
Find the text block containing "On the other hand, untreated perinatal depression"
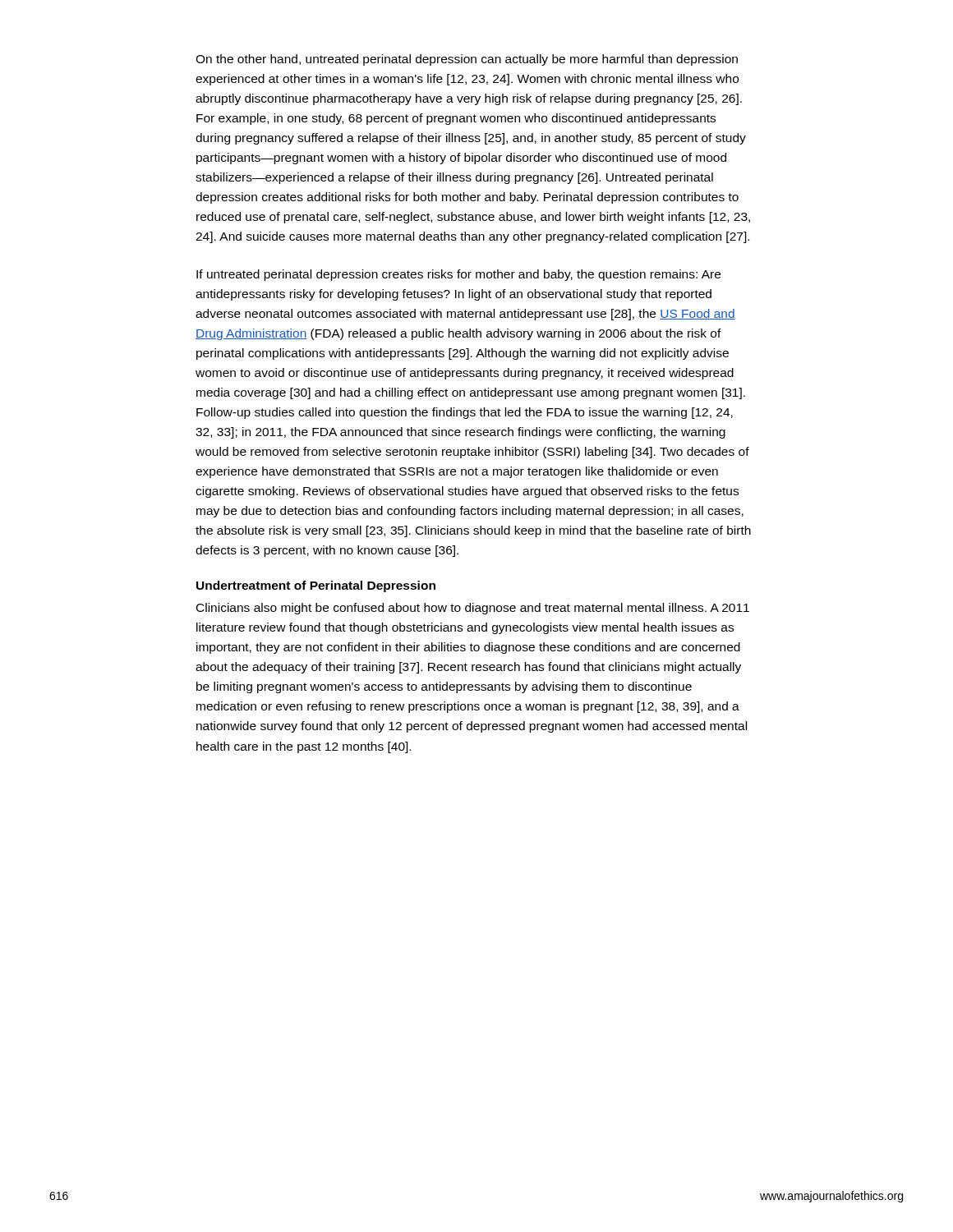coord(475,148)
